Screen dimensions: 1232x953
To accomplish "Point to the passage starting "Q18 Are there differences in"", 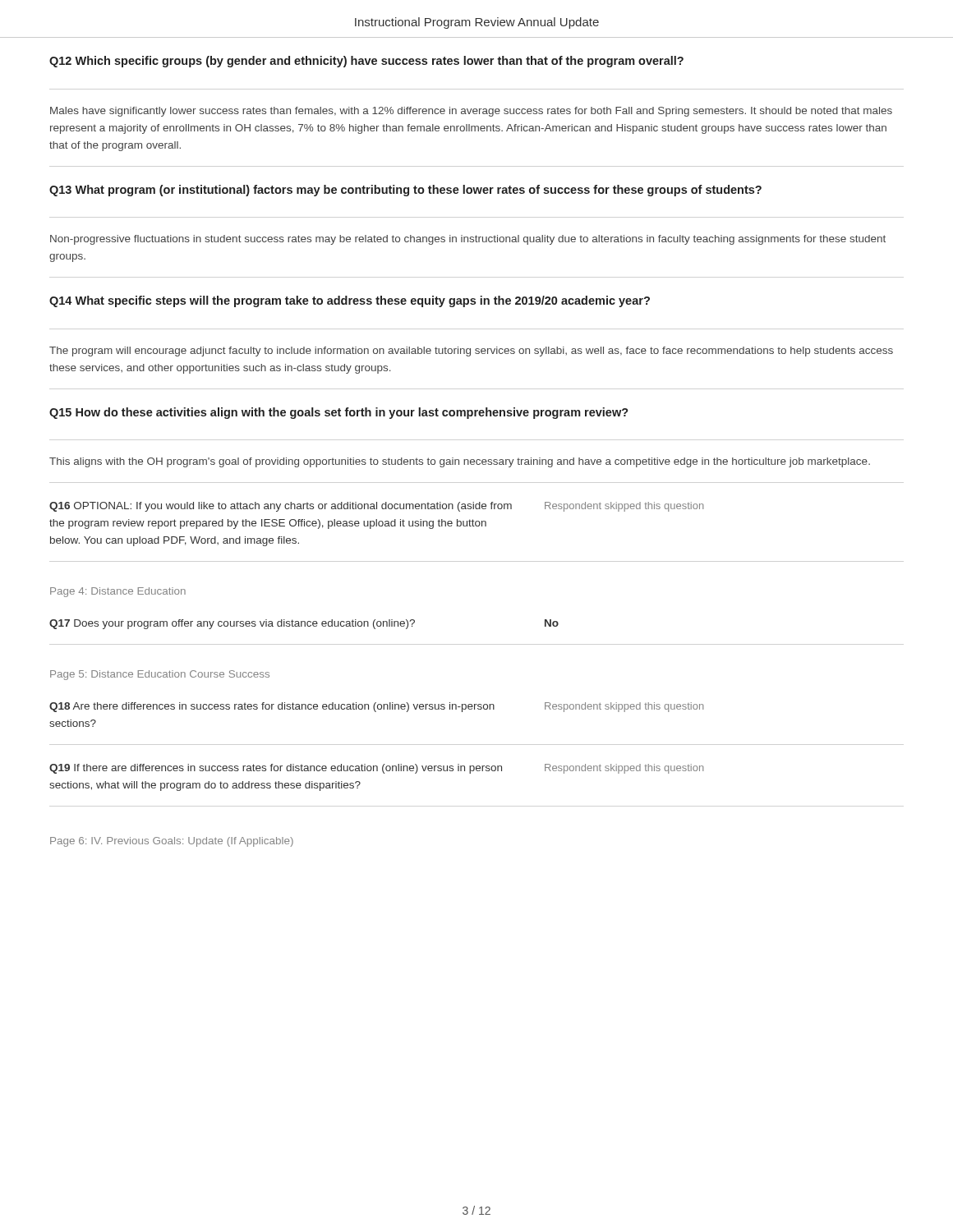I will click(x=476, y=715).
